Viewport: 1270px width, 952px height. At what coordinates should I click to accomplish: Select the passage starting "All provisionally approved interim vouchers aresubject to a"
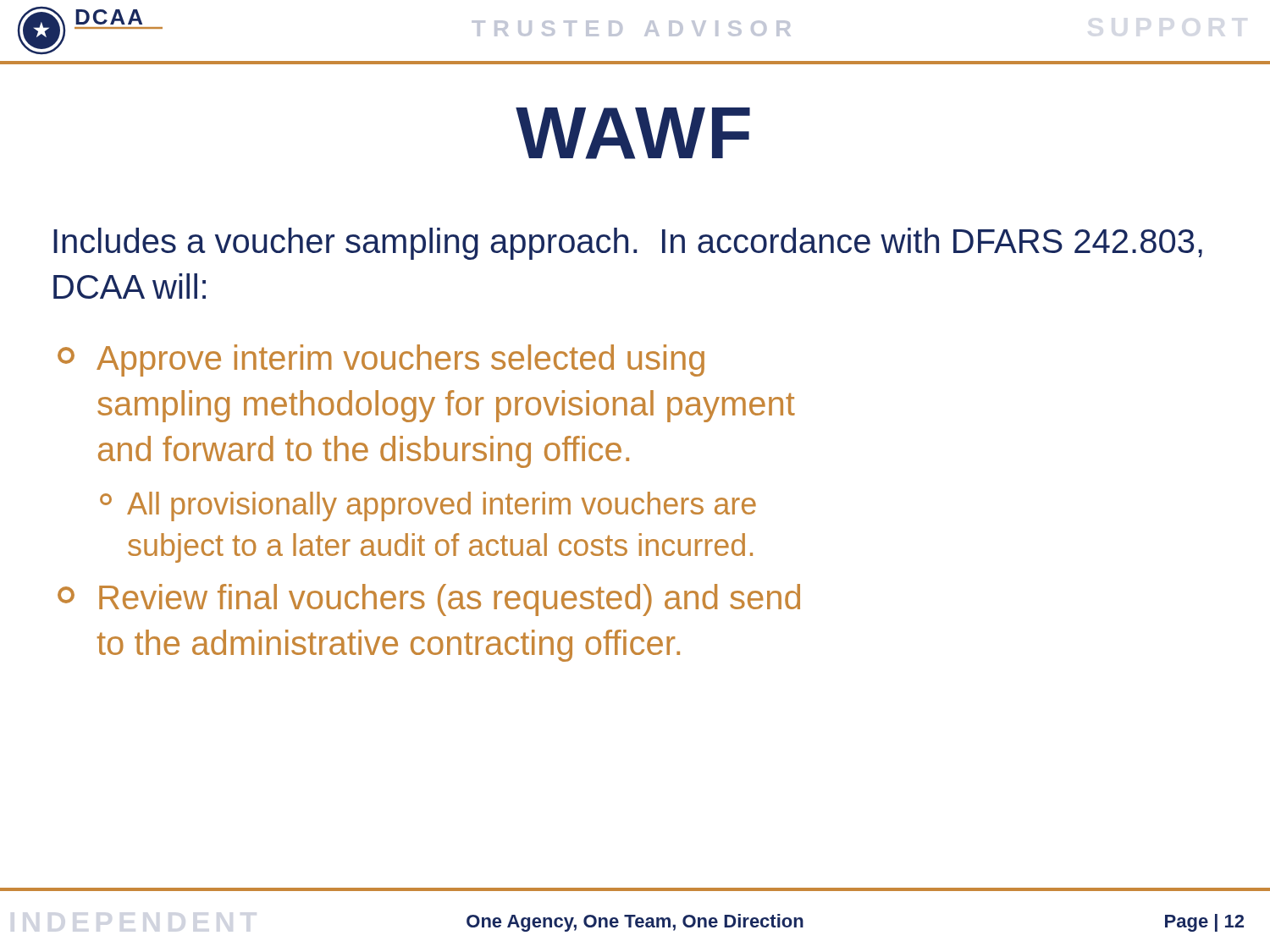(427, 525)
